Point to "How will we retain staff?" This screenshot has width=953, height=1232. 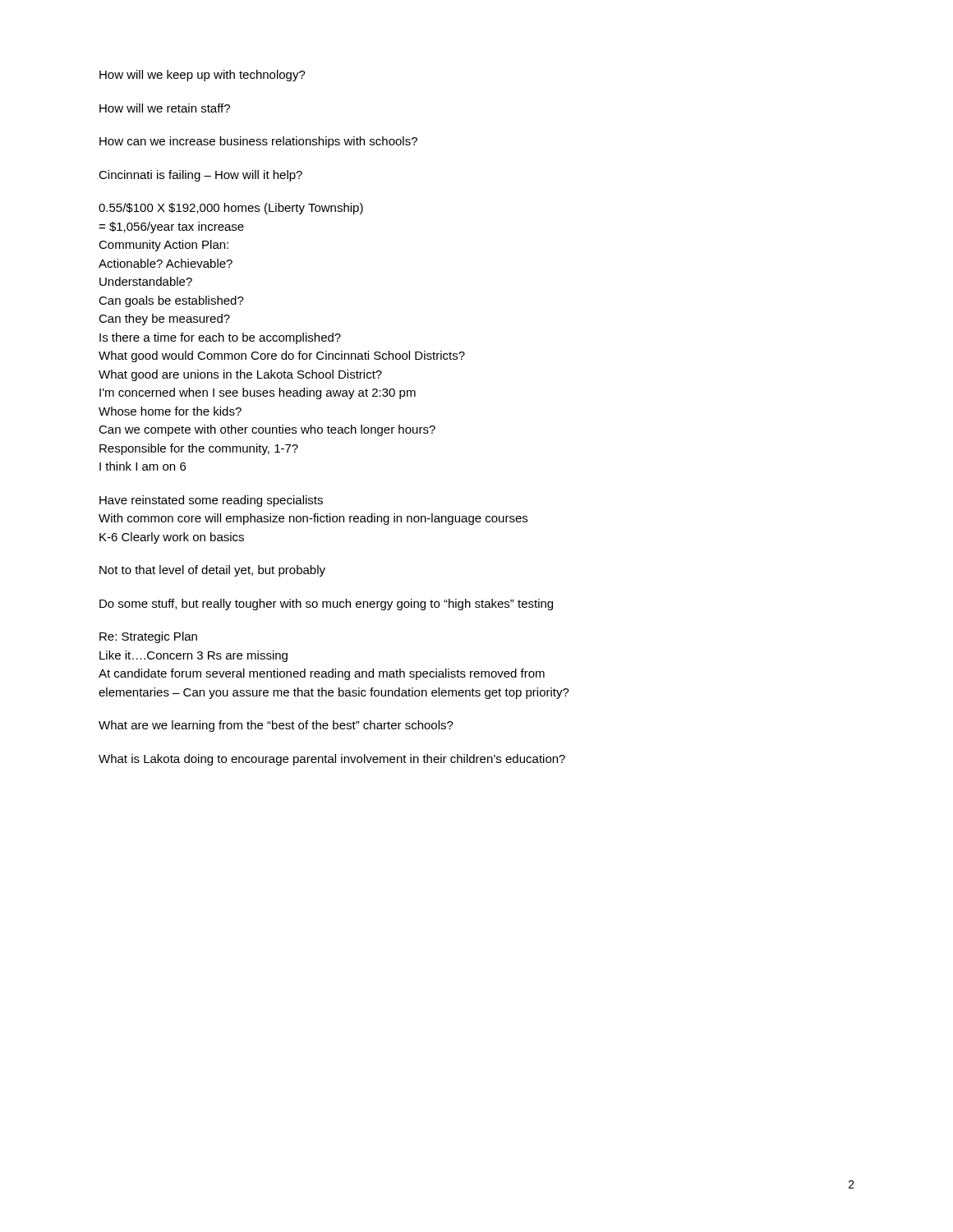pyautogui.click(x=165, y=108)
